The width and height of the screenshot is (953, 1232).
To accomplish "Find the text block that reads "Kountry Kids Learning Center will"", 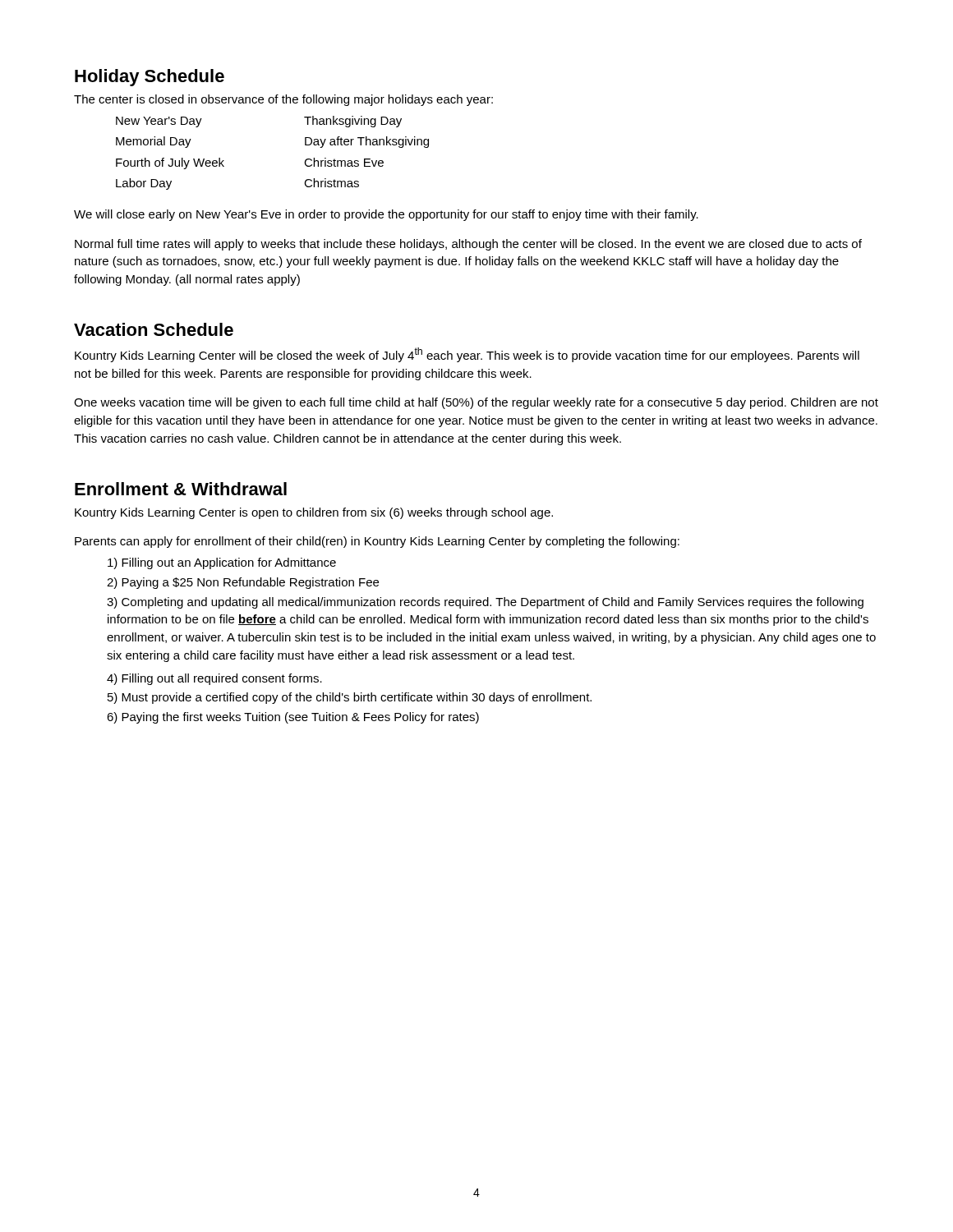I will 467,363.
